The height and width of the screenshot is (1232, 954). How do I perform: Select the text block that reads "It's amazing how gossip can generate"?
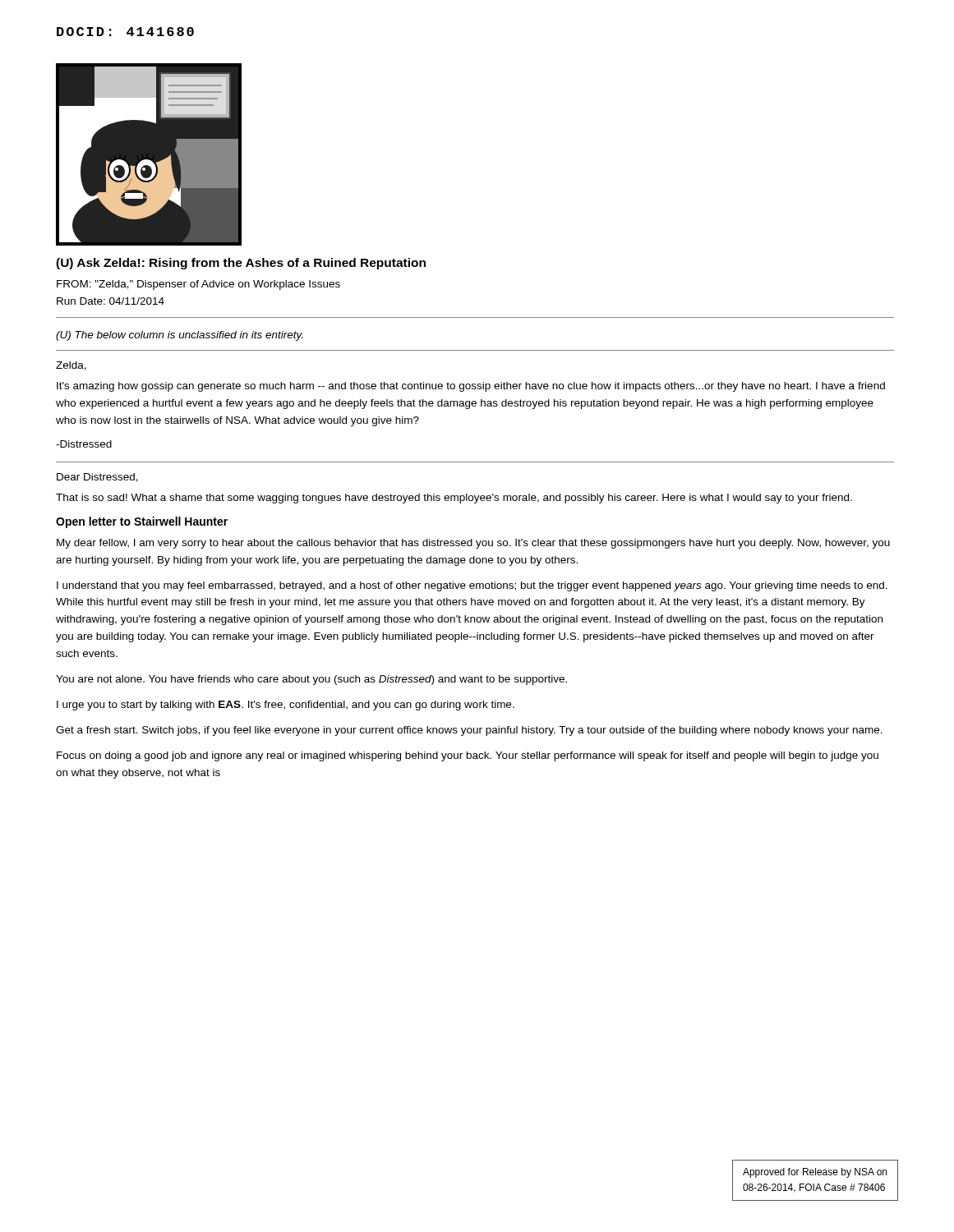[x=471, y=403]
